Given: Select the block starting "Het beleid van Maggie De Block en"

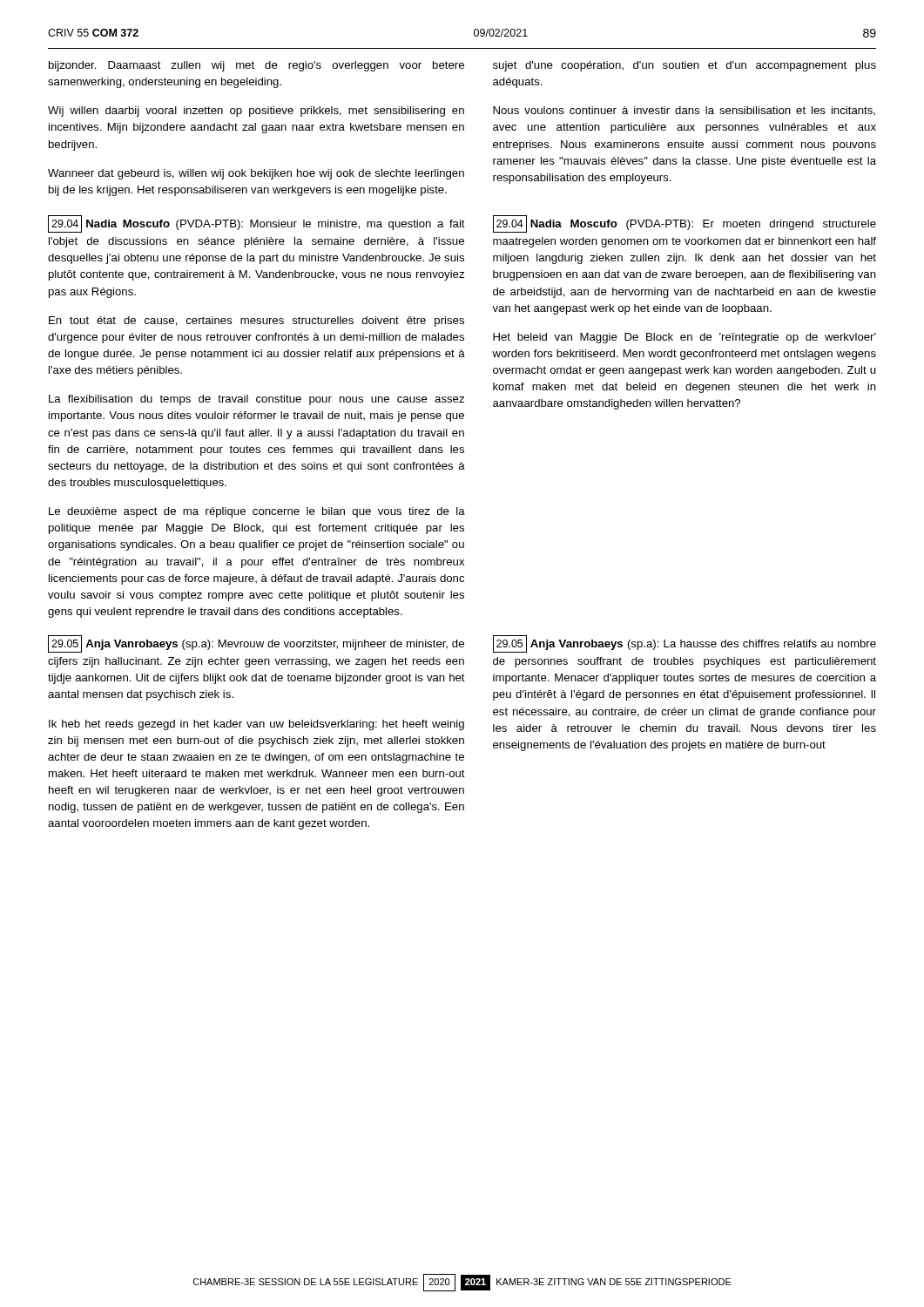Looking at the screenshot, I should 684,370.
